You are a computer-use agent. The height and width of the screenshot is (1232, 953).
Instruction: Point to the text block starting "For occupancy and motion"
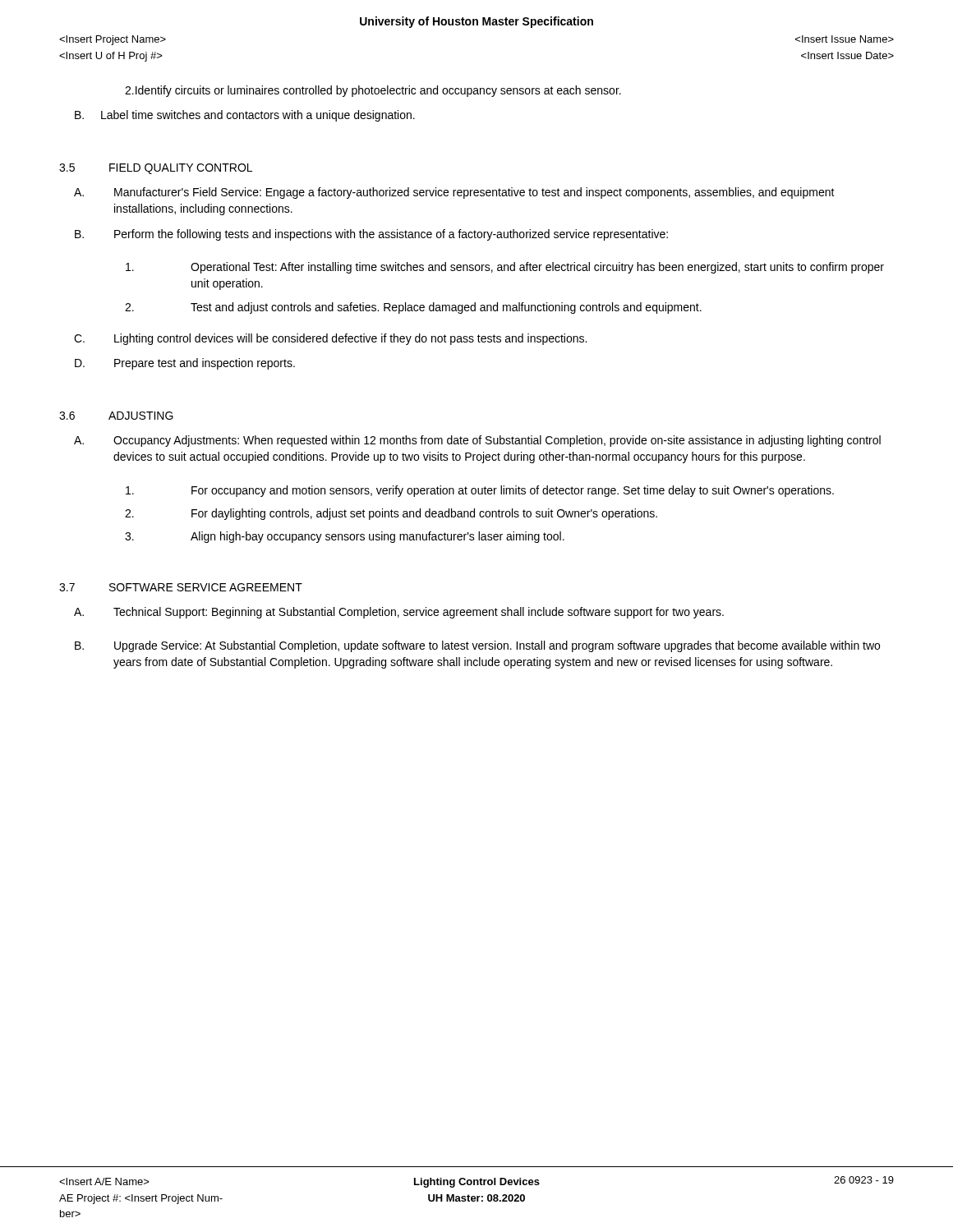tap(476, 490)
